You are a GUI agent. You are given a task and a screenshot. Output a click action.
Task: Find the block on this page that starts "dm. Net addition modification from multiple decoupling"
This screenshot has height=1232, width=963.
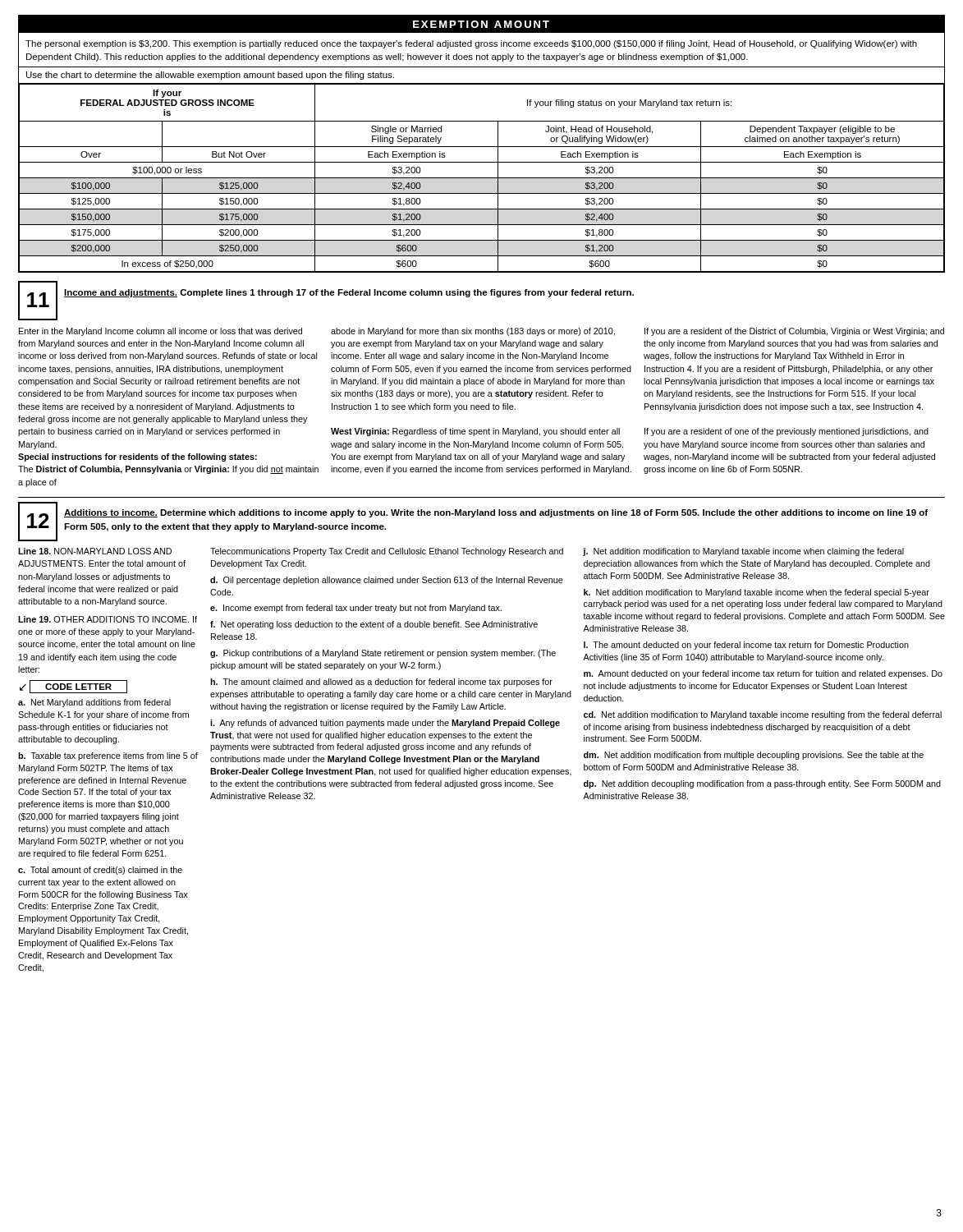[754, 761]
